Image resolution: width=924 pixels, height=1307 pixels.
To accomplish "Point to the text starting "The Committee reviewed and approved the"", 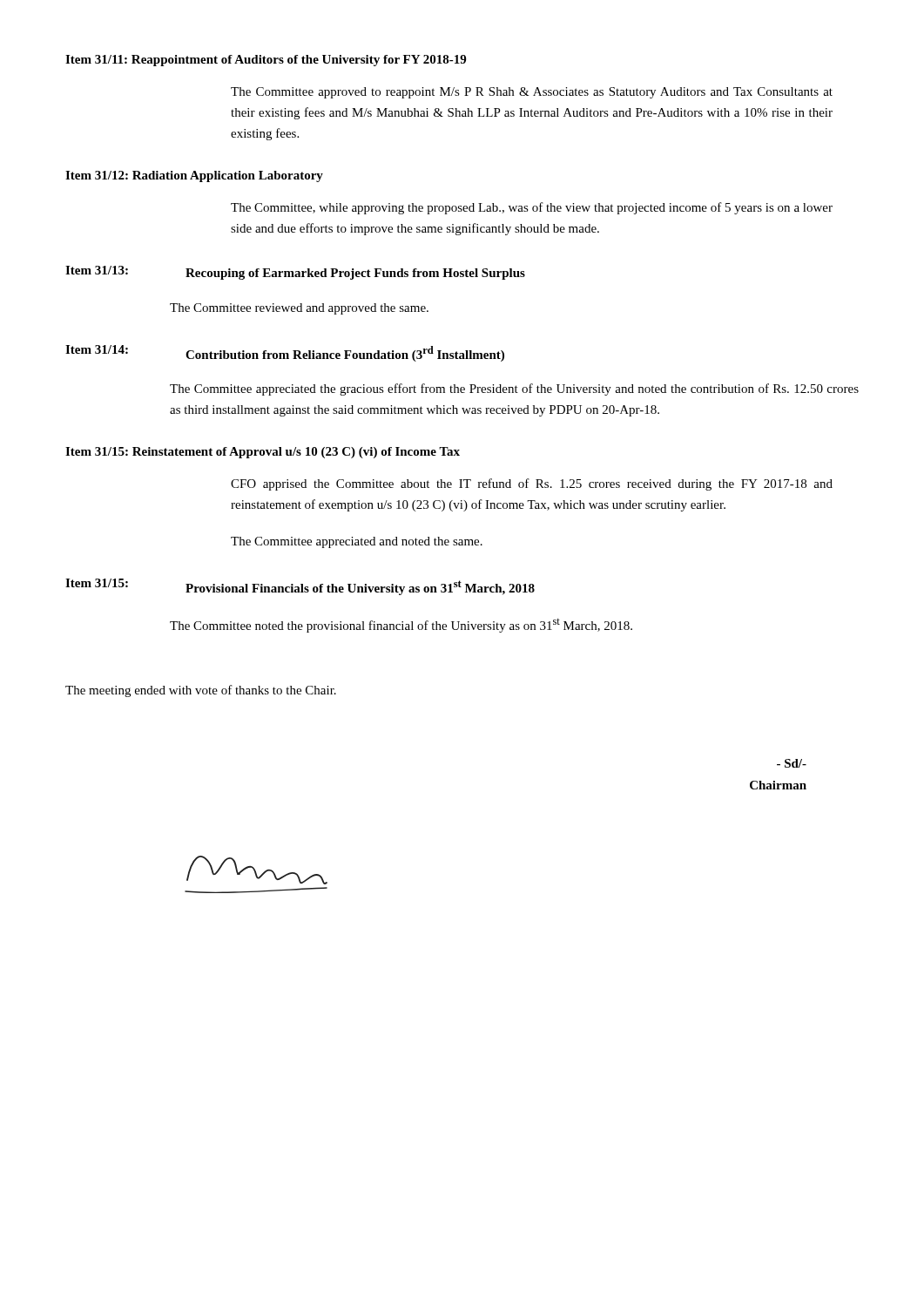I will (299, 309).
